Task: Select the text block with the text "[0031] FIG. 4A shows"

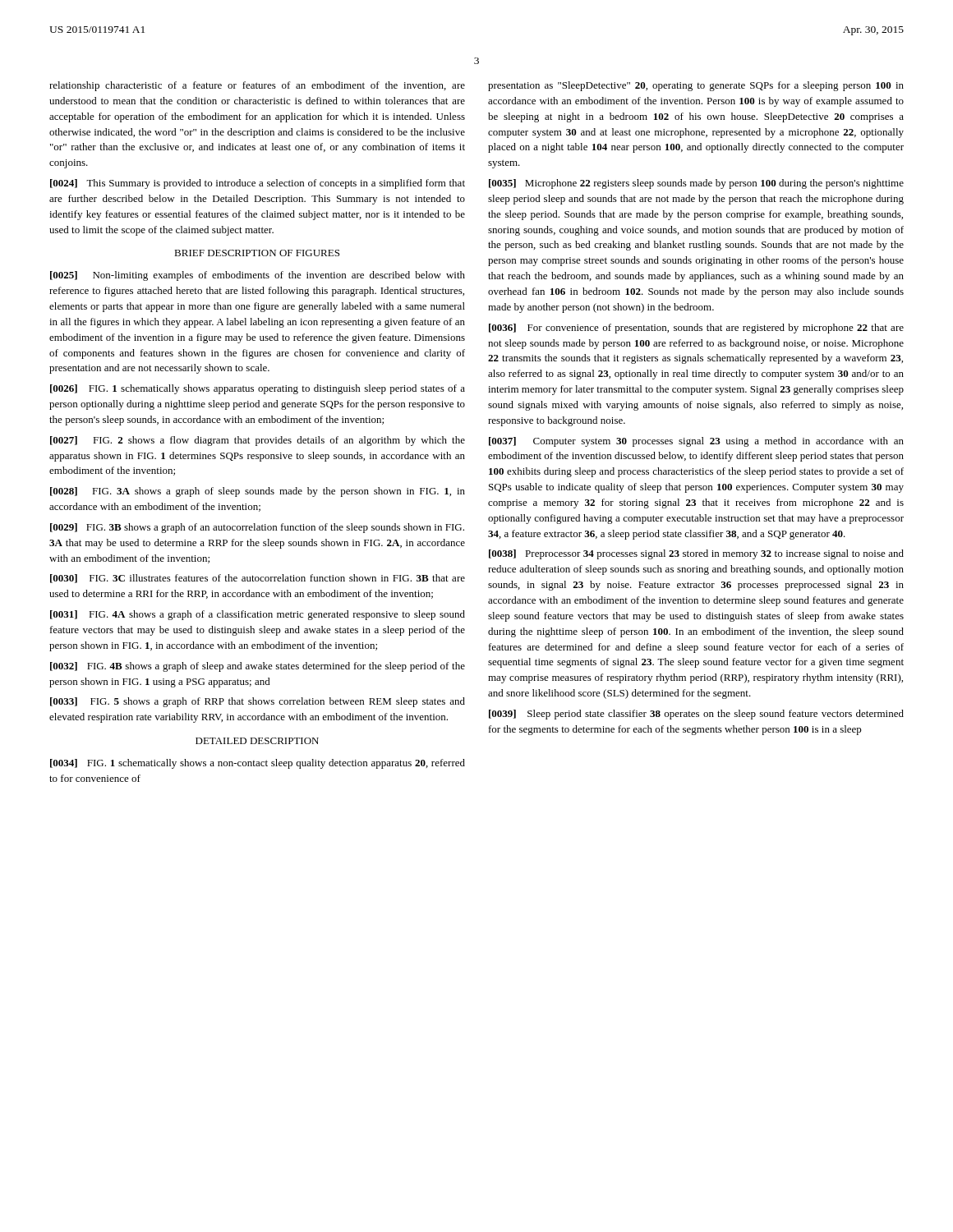Action: (x=257, y=630)
